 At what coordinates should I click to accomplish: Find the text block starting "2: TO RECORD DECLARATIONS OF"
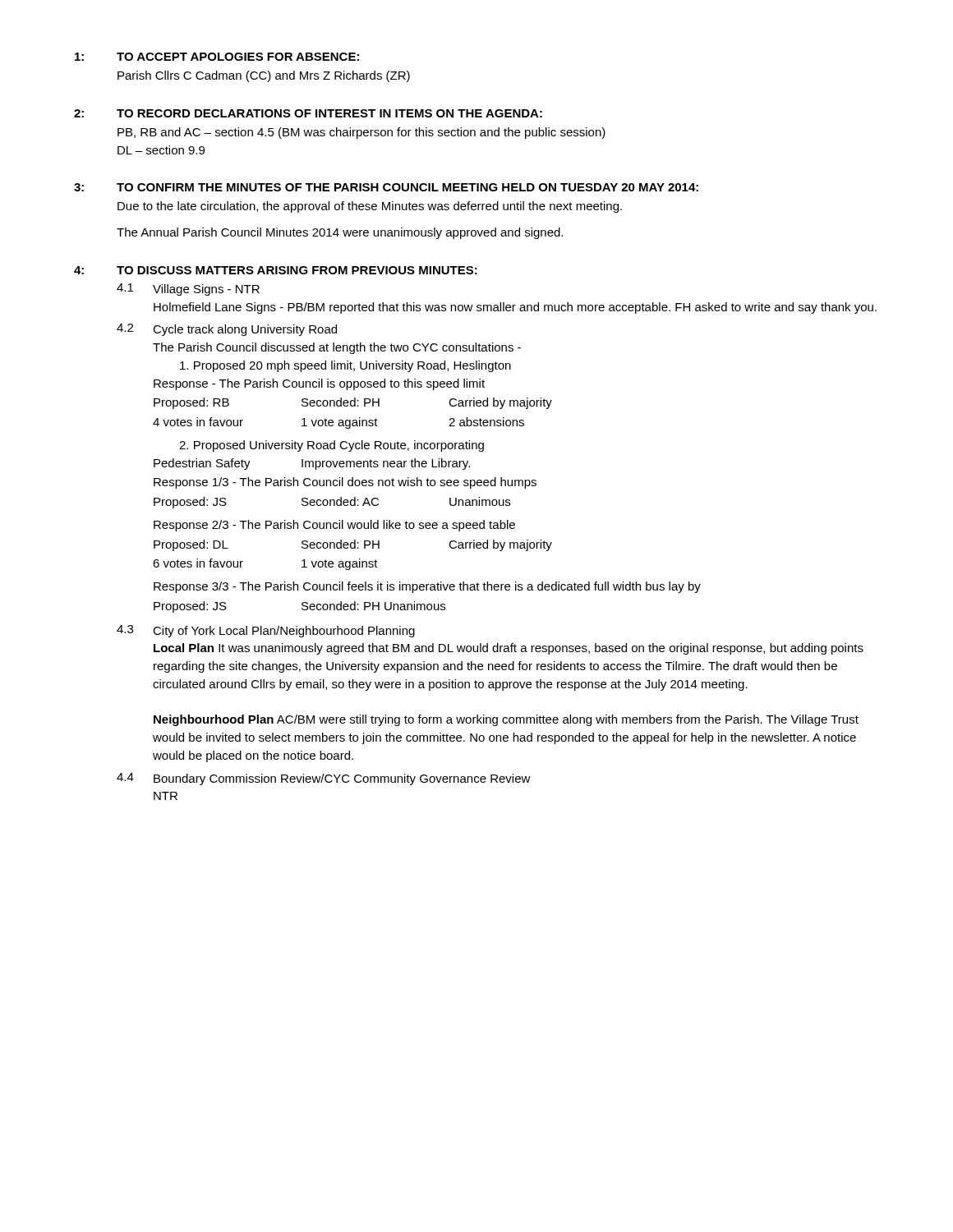coord(476,134)
